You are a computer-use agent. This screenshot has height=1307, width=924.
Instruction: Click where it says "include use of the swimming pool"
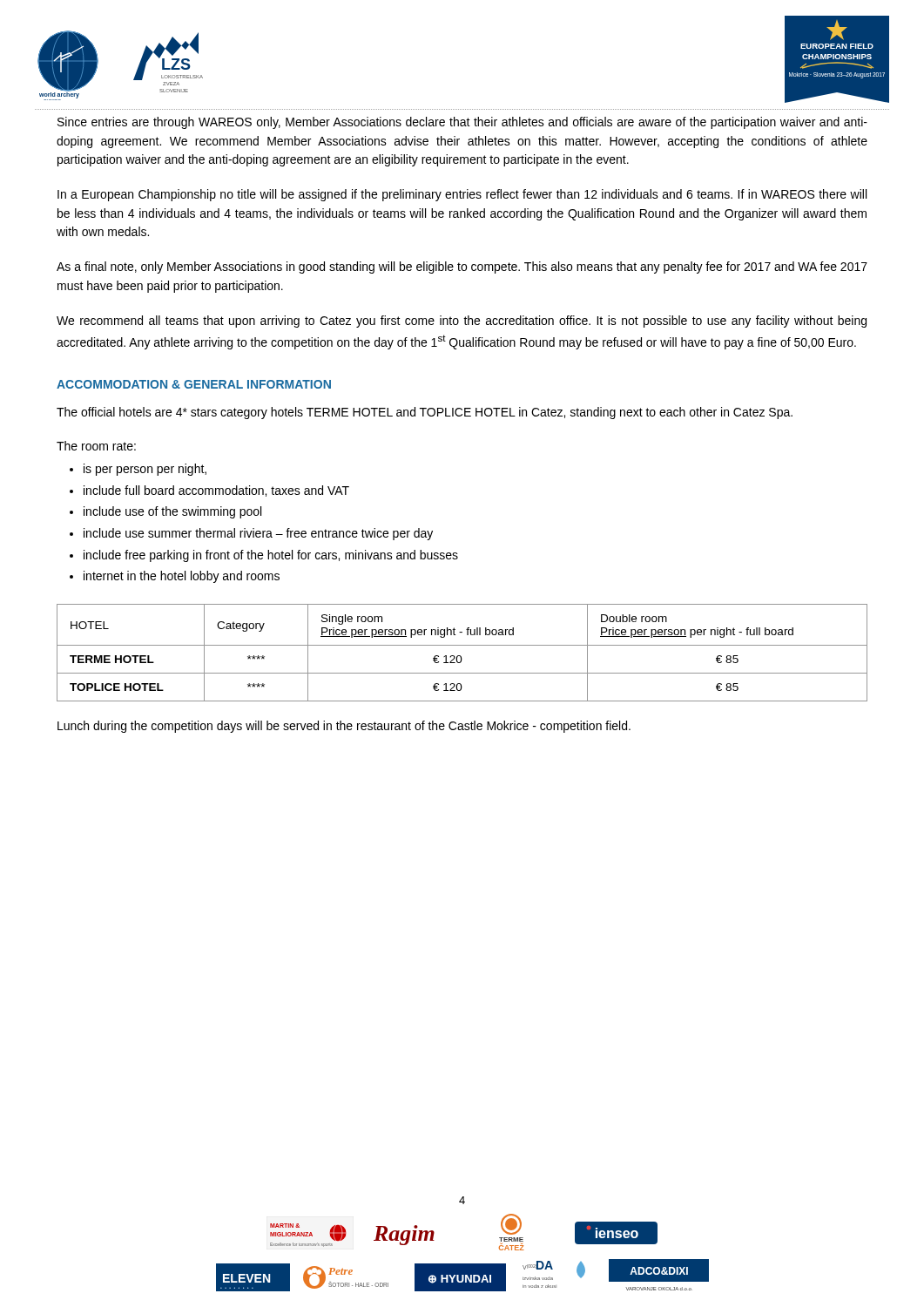pyautogui.click(x=173, y=512)
